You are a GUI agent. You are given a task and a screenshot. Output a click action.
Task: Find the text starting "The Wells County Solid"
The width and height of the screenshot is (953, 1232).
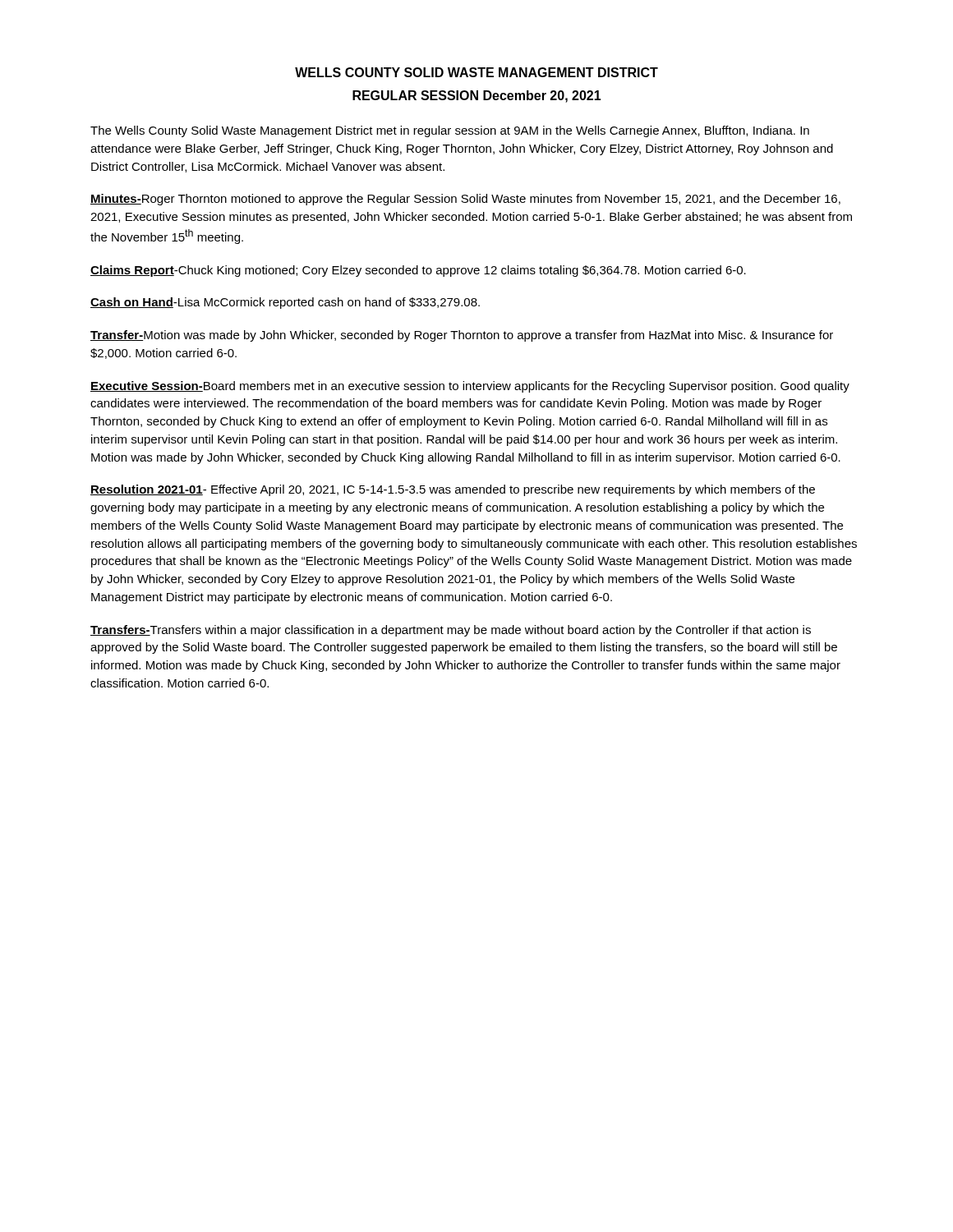pyautogui.click(x=462, y=148)
